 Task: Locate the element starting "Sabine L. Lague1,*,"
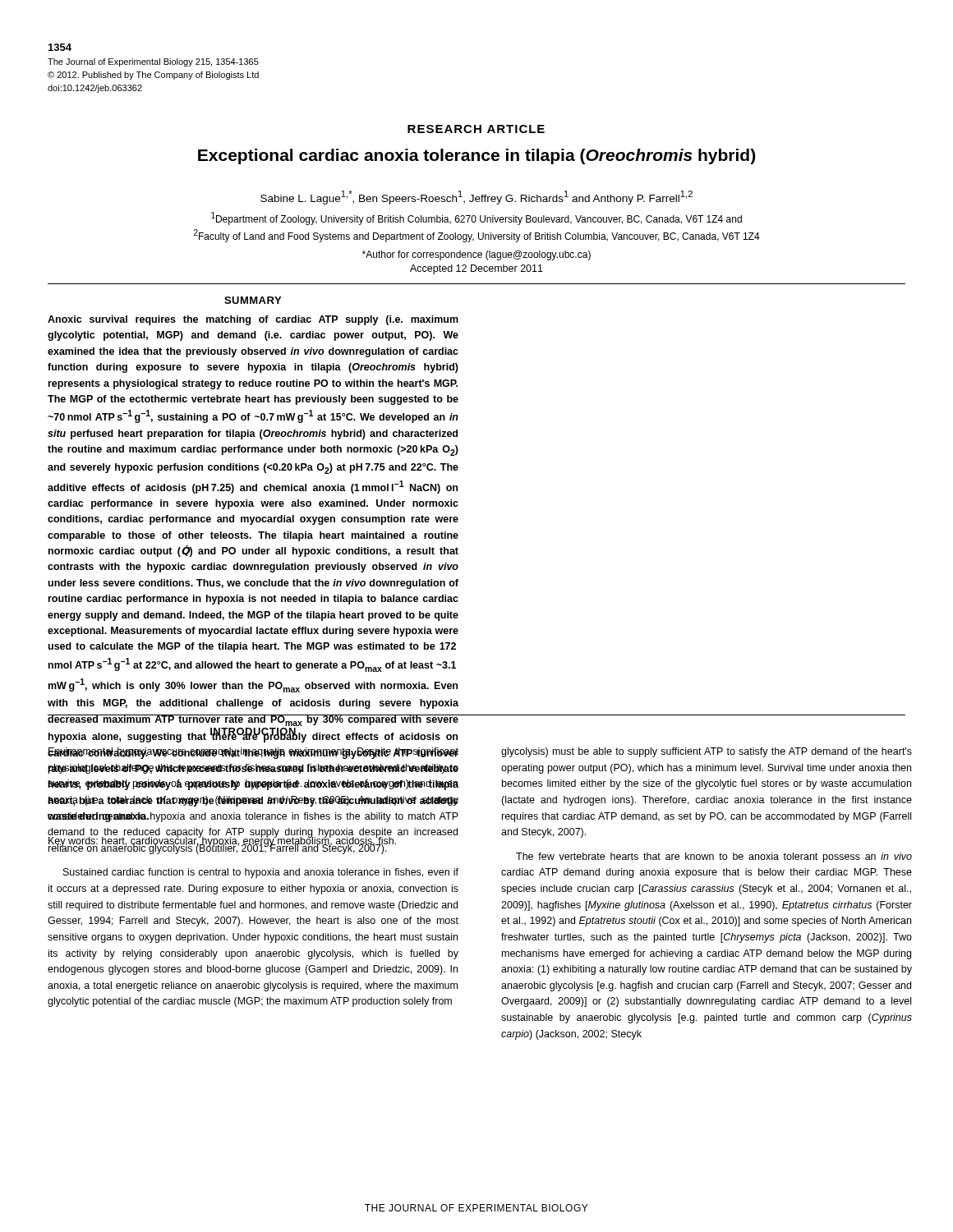(476, 197)
